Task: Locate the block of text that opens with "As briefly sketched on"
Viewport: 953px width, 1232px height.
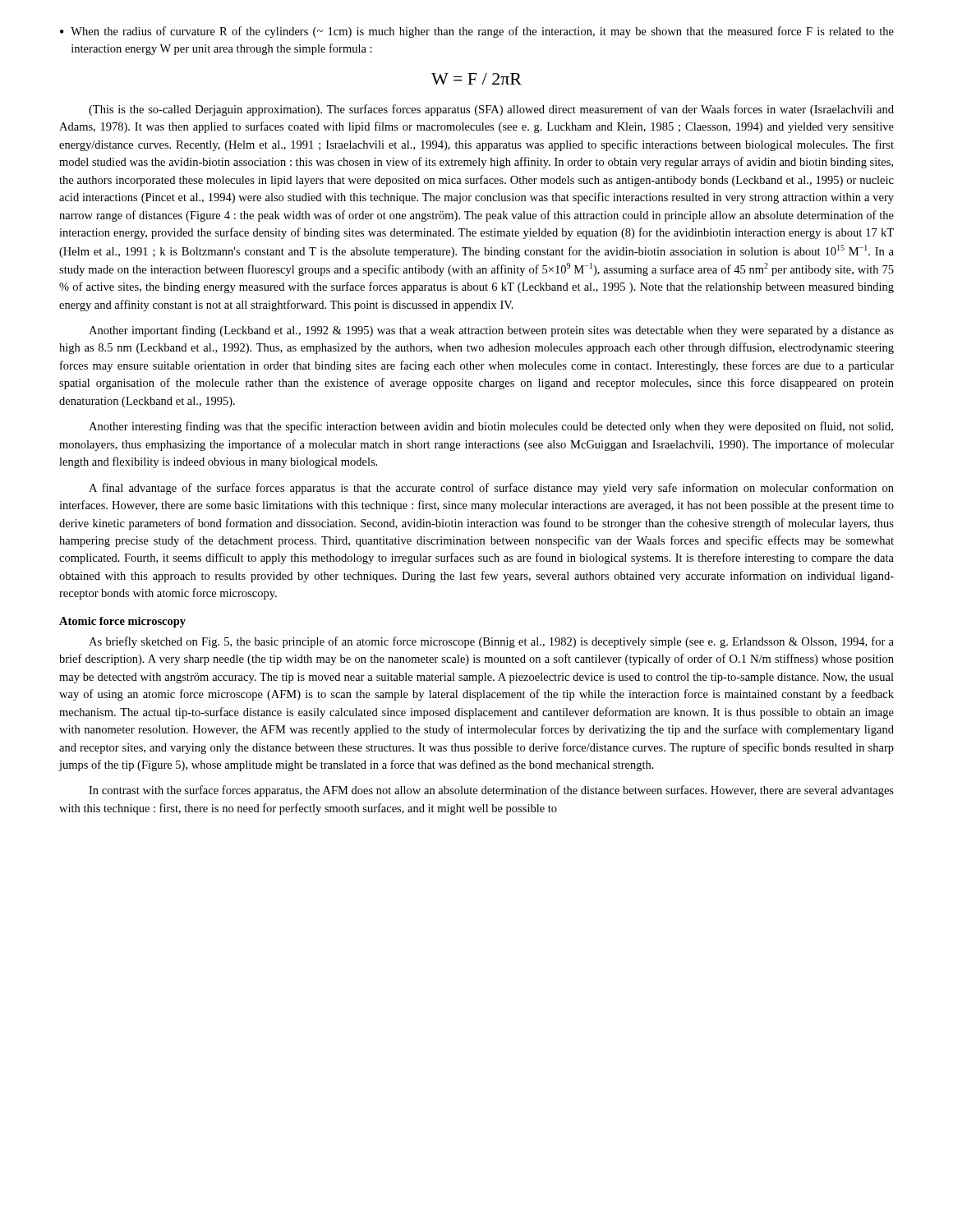Action: (x=476, y=703)
